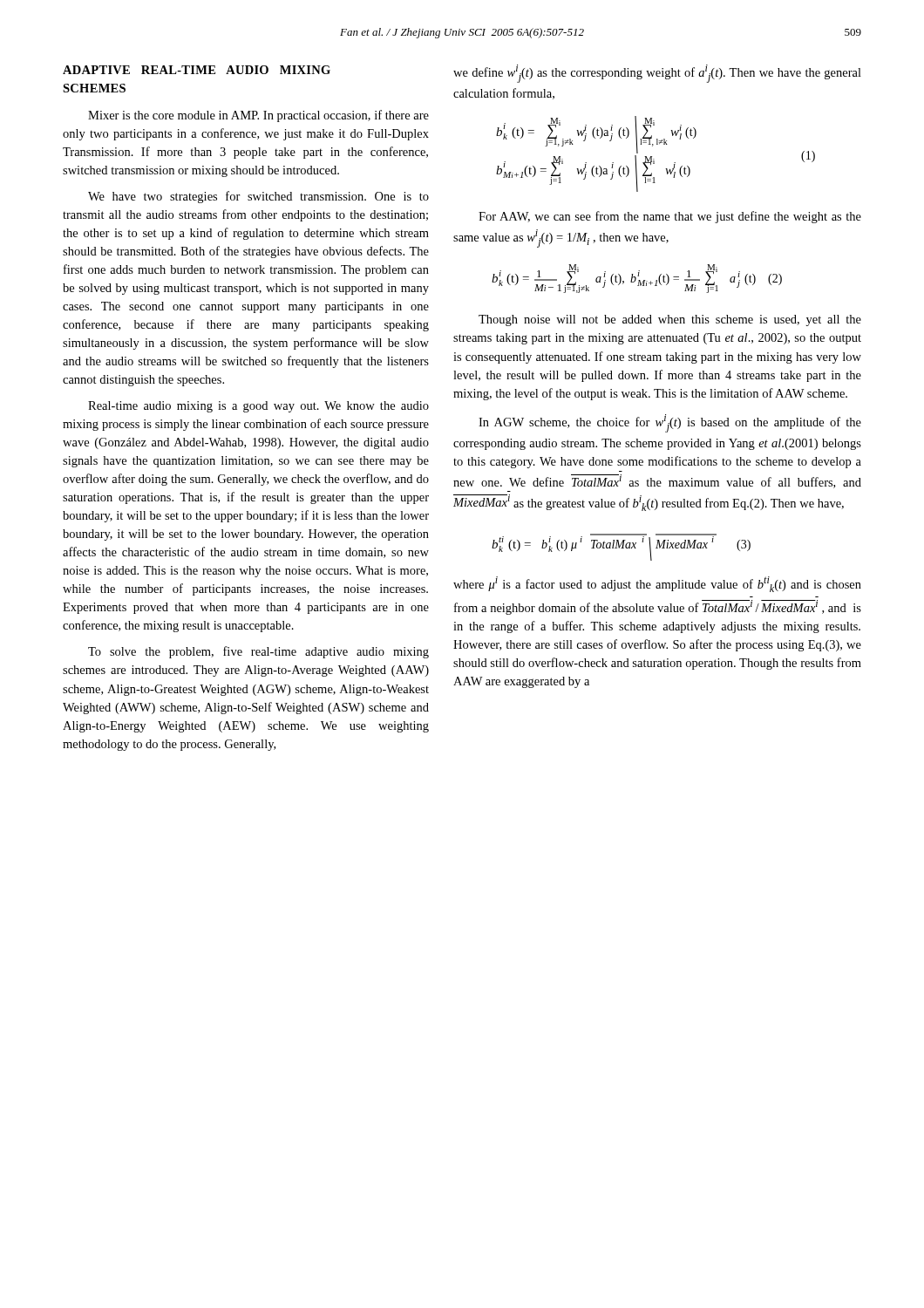Where is the passage that starts "where μi is a"?
The height and width of the screenshot is (1308, 924).
[657, 632]
